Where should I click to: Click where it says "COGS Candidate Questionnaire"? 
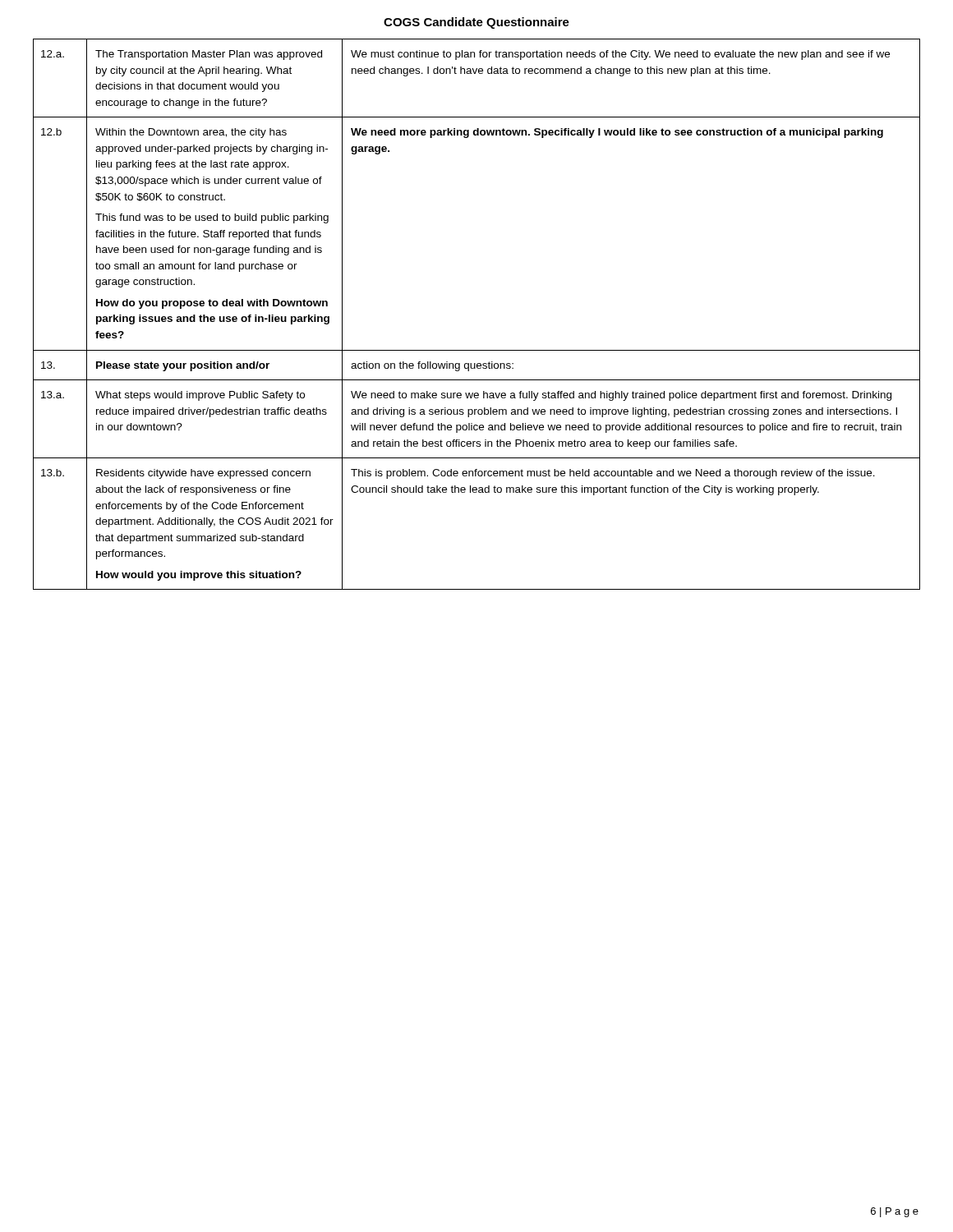pos(476,22)
